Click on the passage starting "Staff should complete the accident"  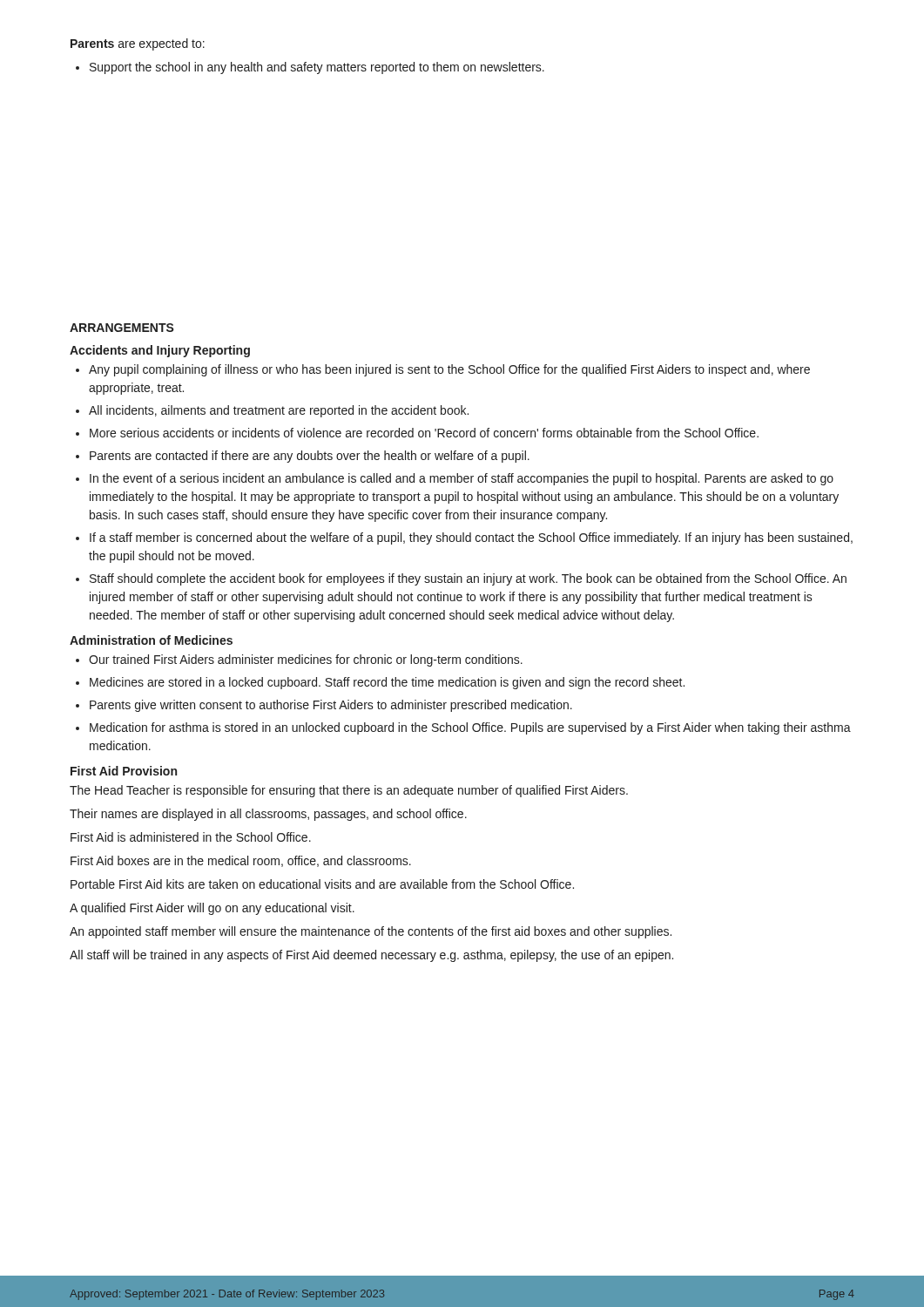(x=468, y=597)
